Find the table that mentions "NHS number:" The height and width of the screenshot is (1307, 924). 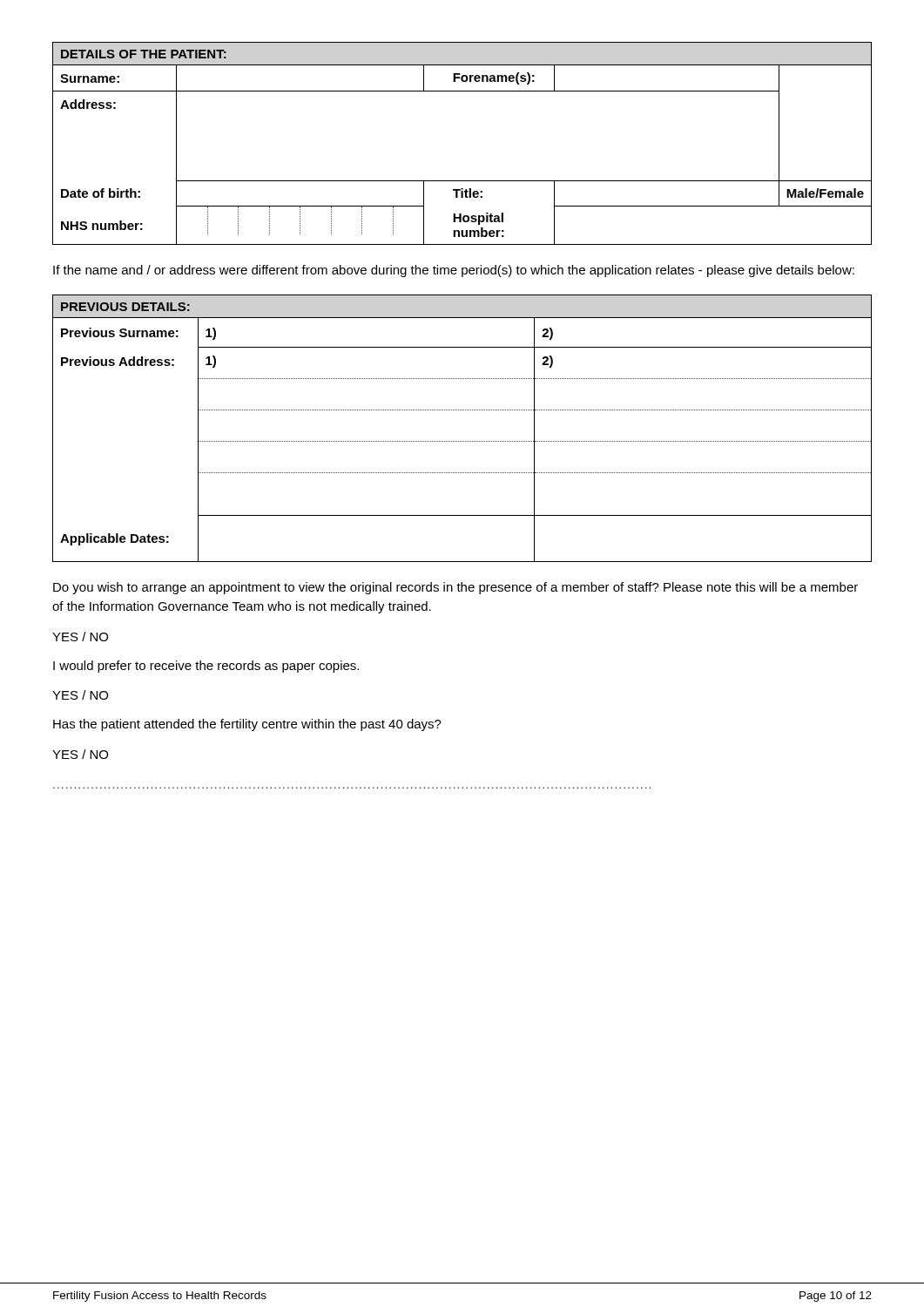462,143
